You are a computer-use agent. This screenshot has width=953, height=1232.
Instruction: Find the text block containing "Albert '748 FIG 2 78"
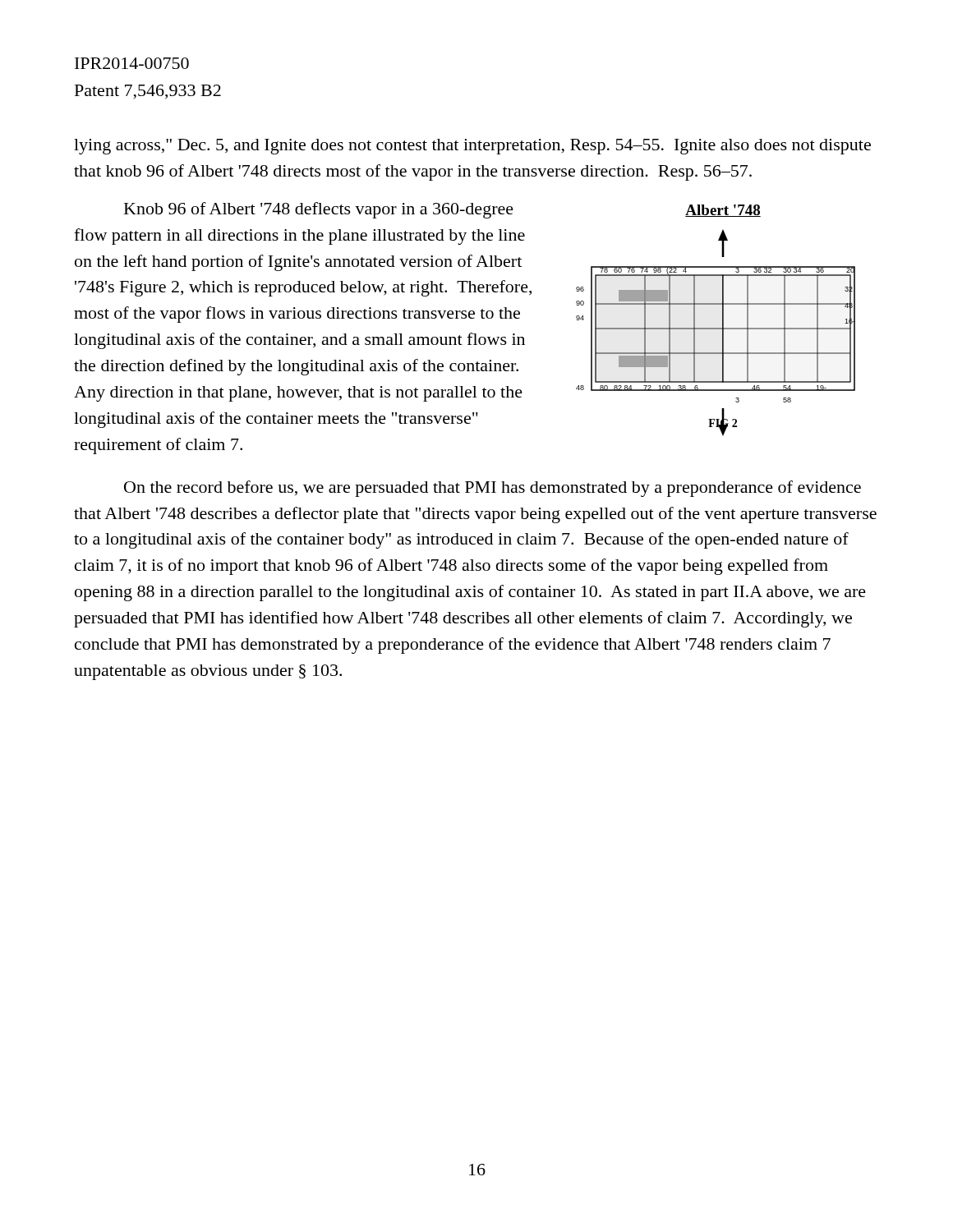coord(476,326)
